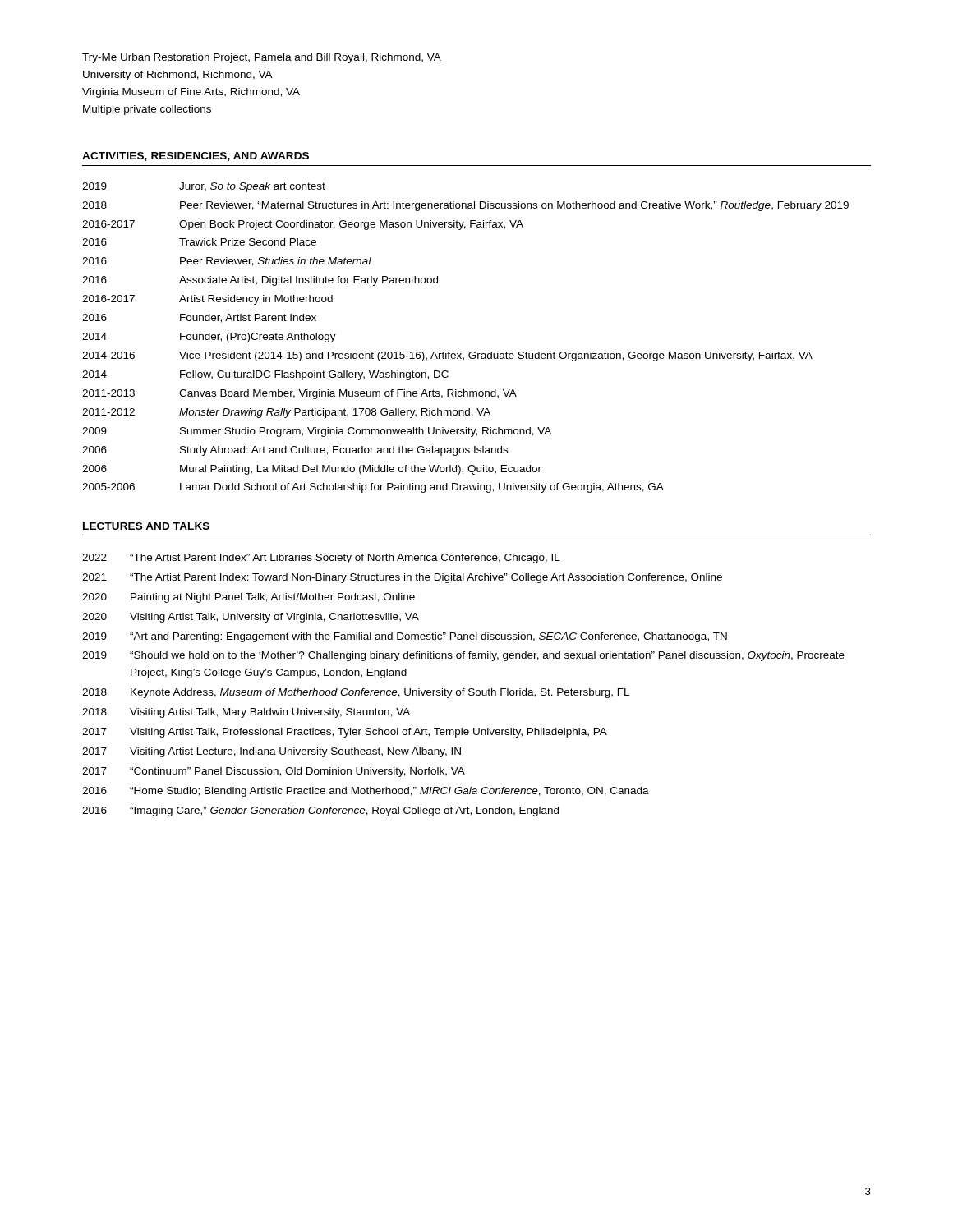Viewport: 953px width, 1232px height.
Task: Select the section header containing "ACTIVITIES, RESIDENCIES, AND AWARDS"
Action: (196, 155)
